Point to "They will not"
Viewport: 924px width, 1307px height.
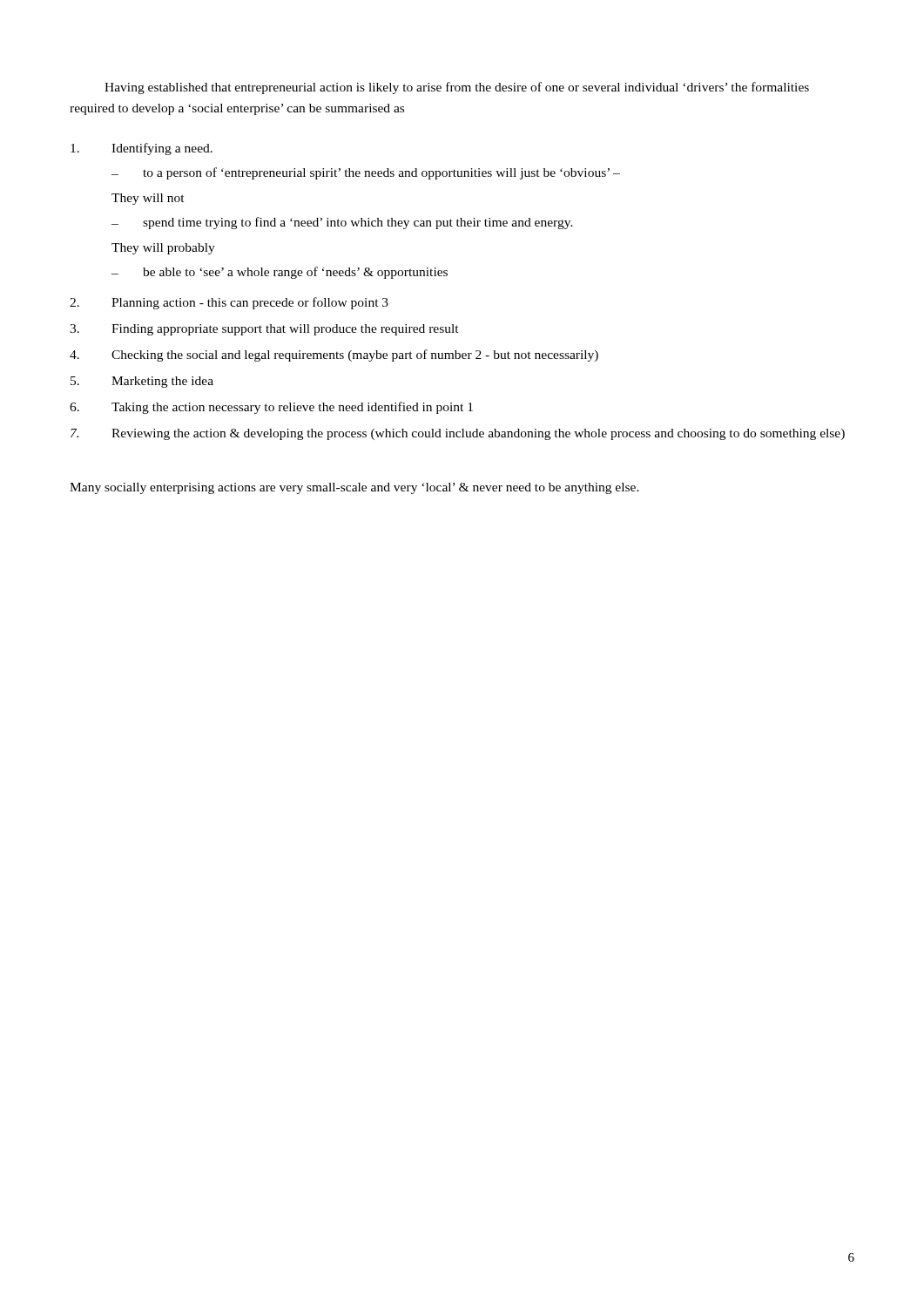point(148,197)
